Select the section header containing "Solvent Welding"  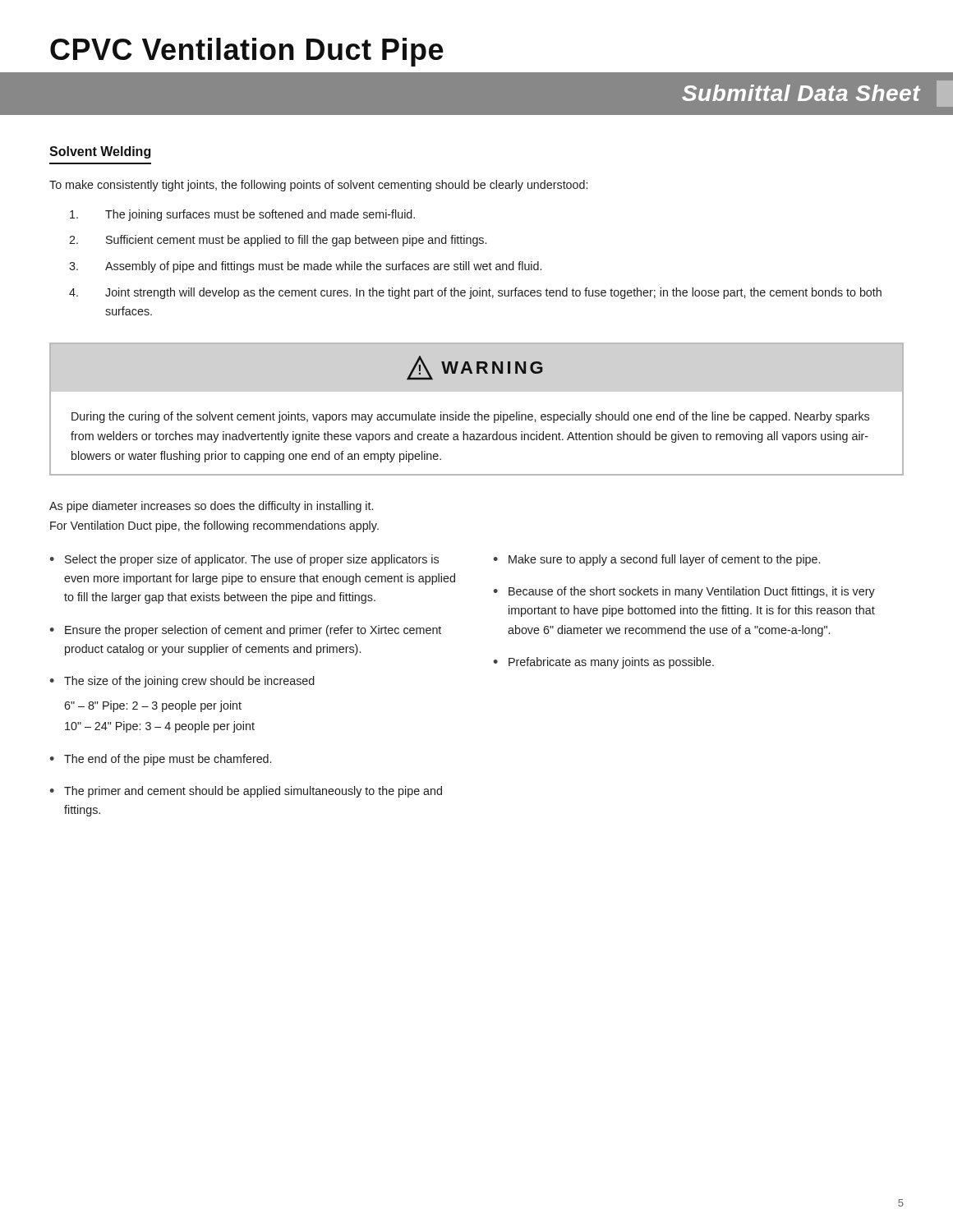pos(100,152)
